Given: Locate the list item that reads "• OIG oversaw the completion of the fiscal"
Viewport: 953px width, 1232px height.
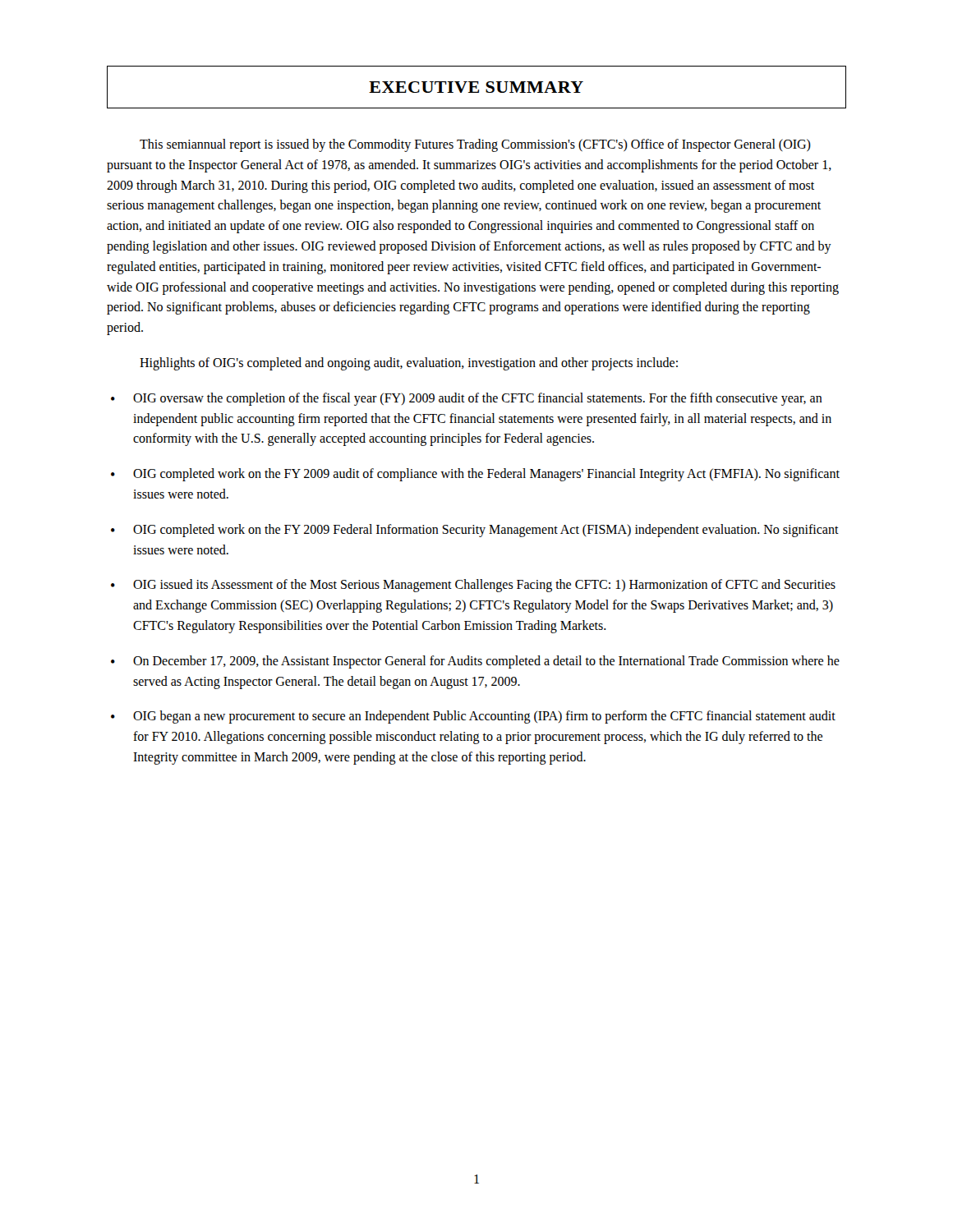Looking at the screenshot, I should tap(476, 419).
